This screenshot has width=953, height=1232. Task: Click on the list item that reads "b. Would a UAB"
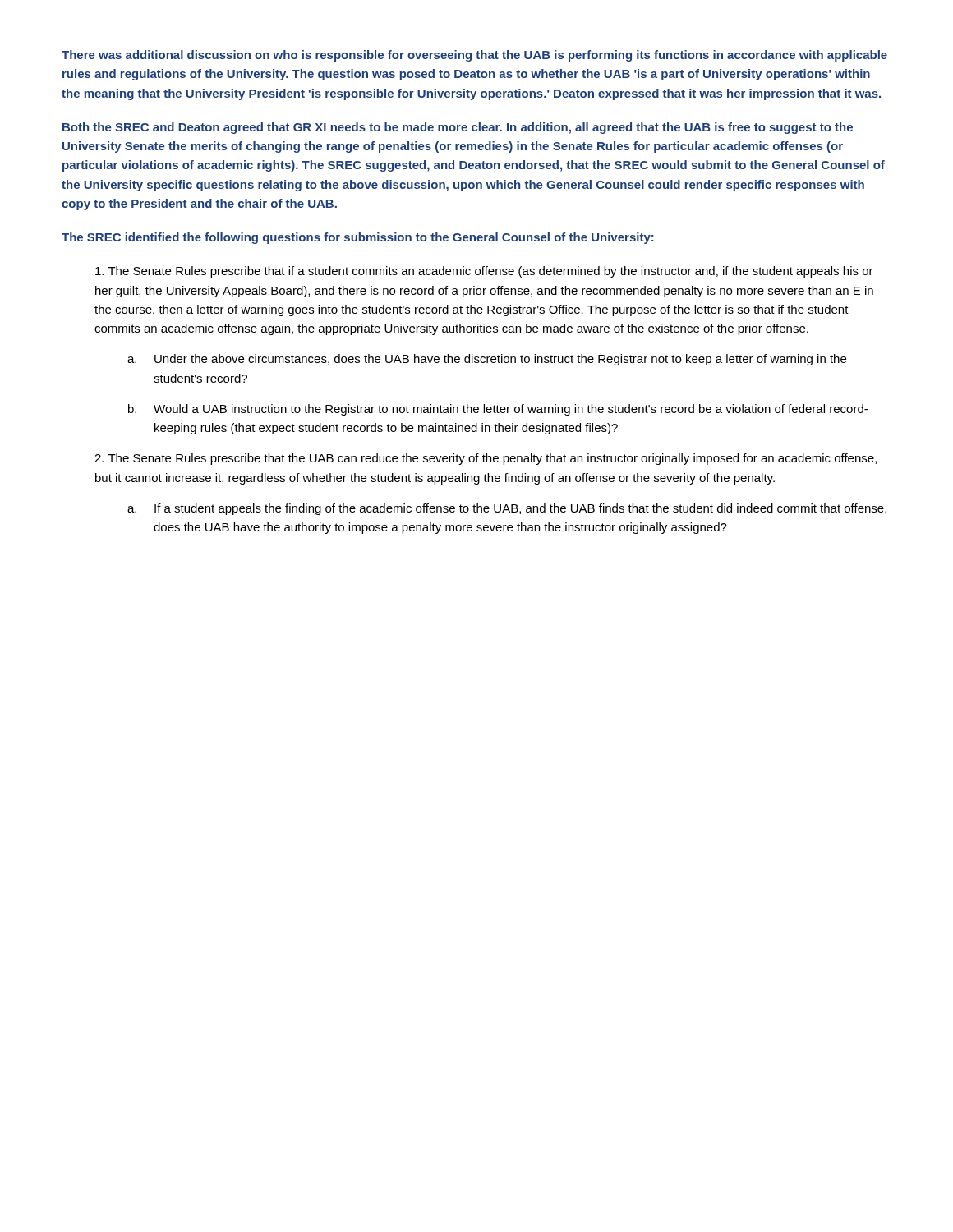point(509,418)
